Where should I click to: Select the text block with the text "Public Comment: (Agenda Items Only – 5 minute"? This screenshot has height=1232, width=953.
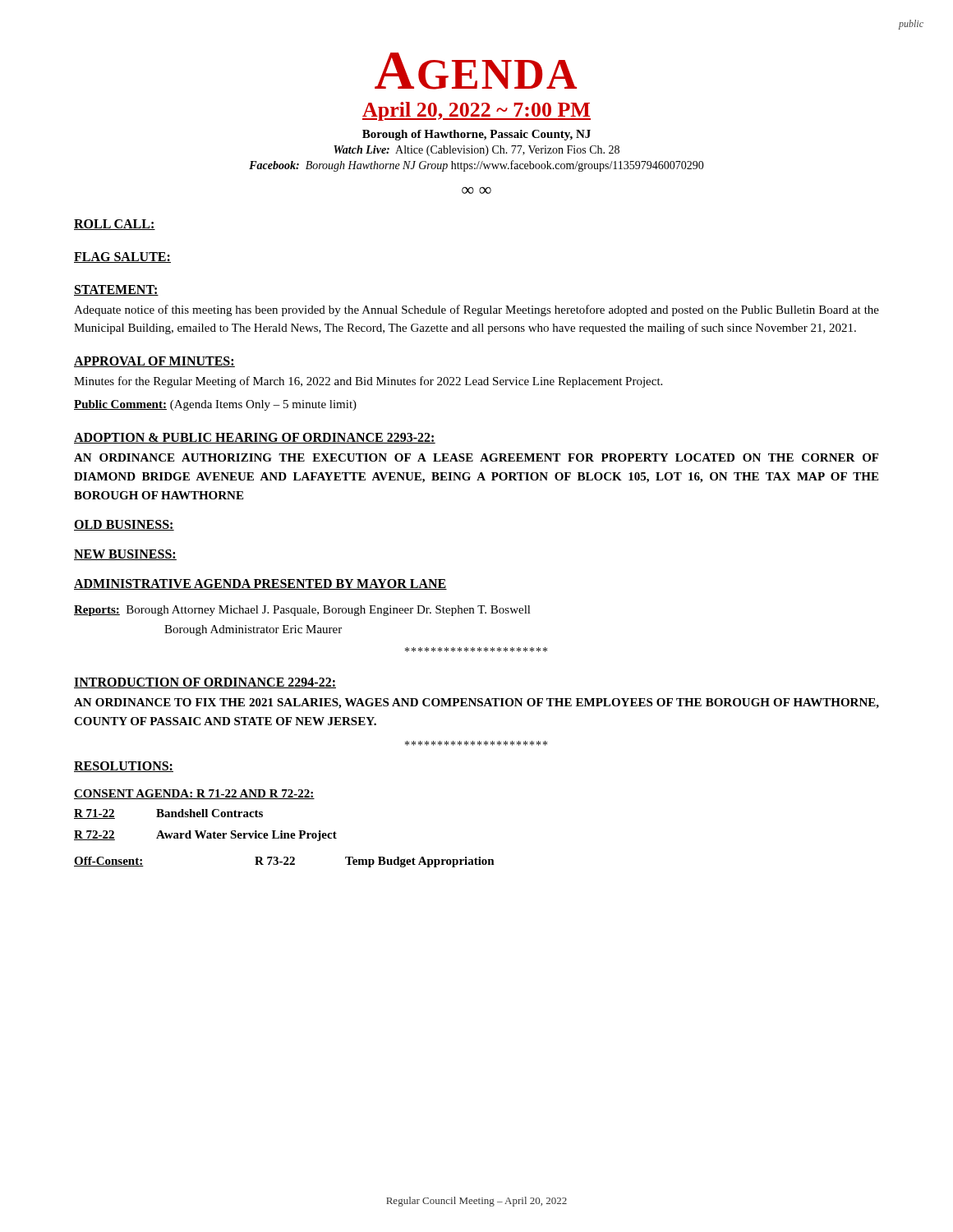(x=215, y=404)
